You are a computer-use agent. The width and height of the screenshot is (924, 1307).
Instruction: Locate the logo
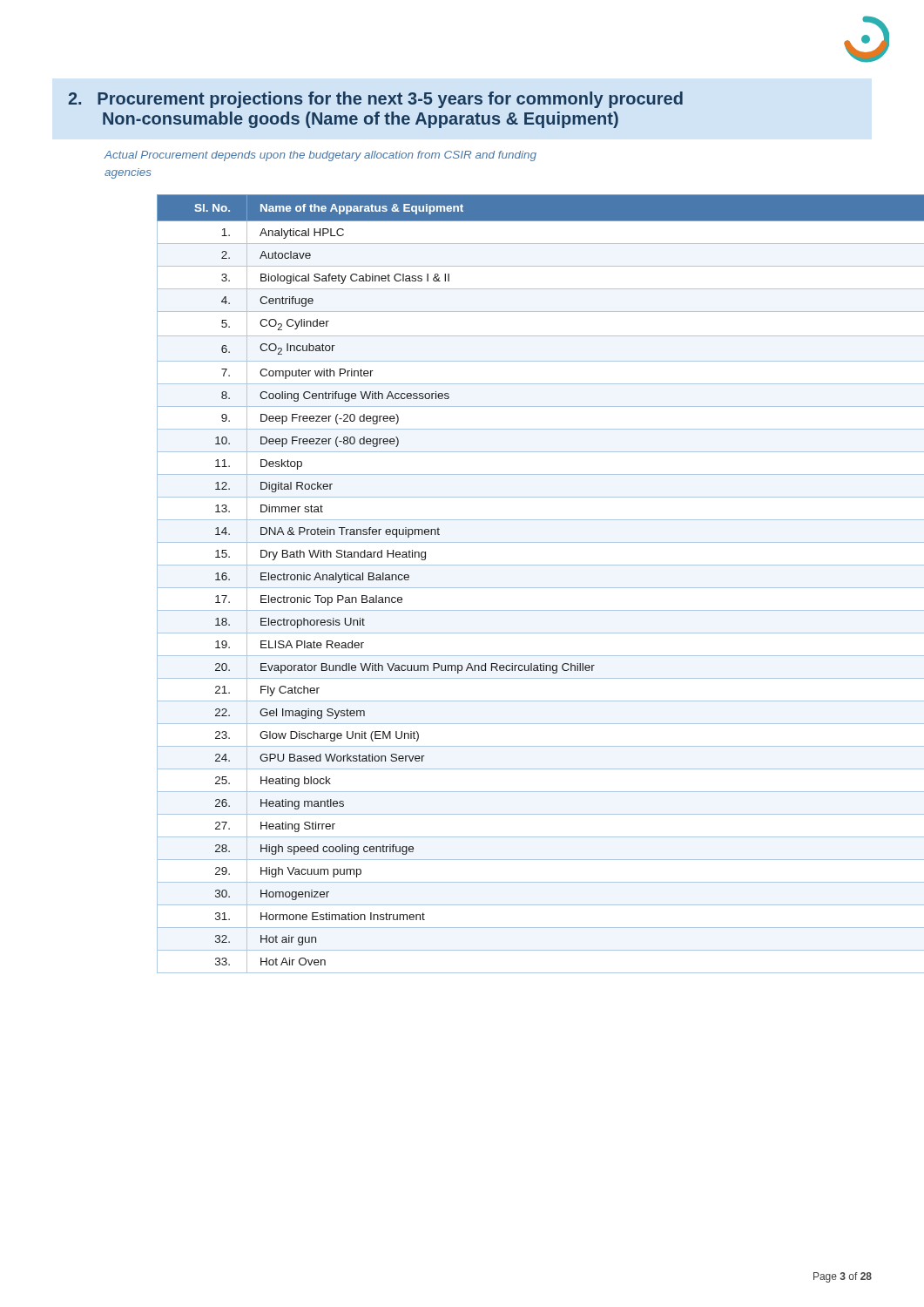(x=866, y=39)
